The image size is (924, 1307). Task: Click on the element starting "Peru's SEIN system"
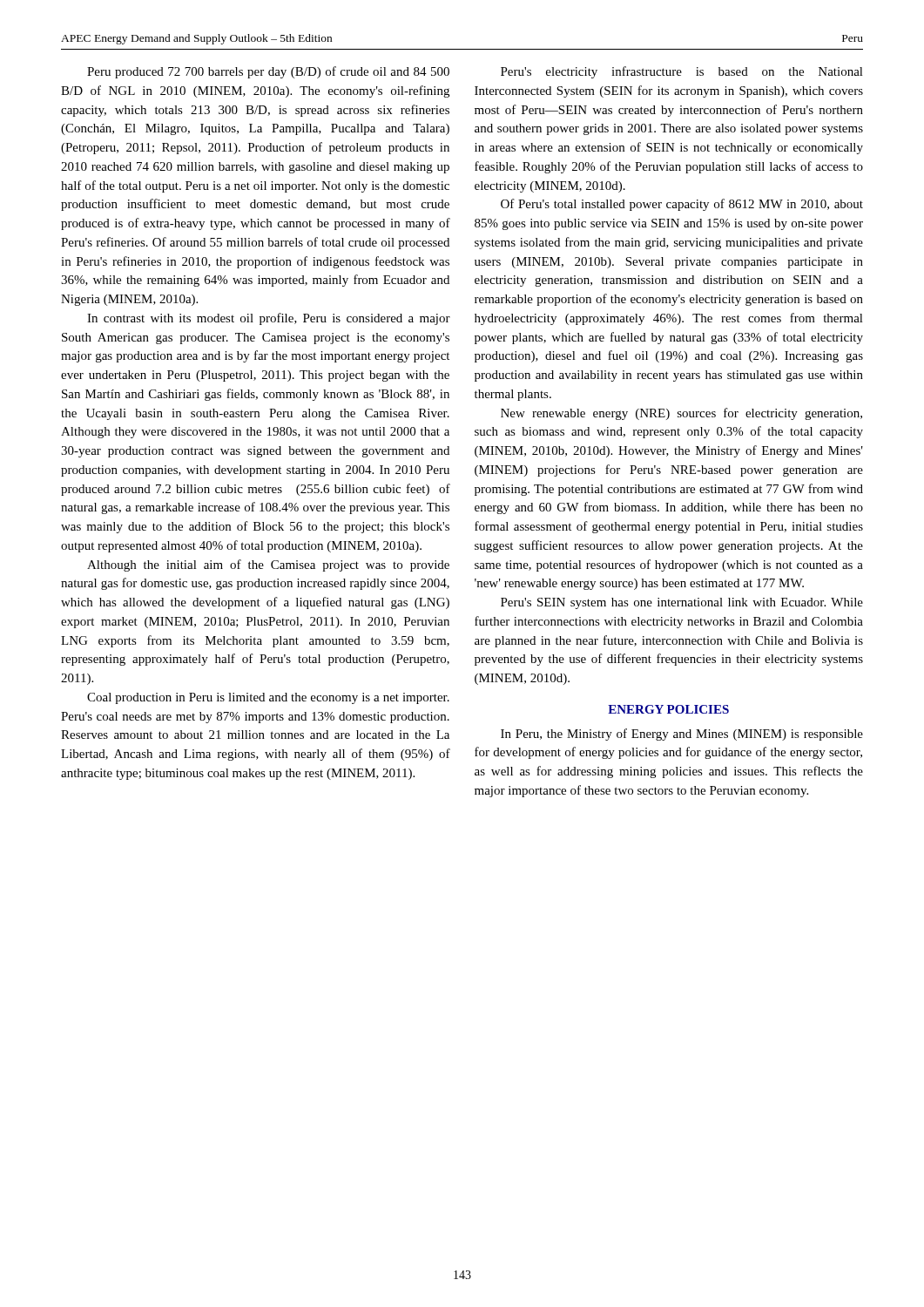tap(669, 641)
